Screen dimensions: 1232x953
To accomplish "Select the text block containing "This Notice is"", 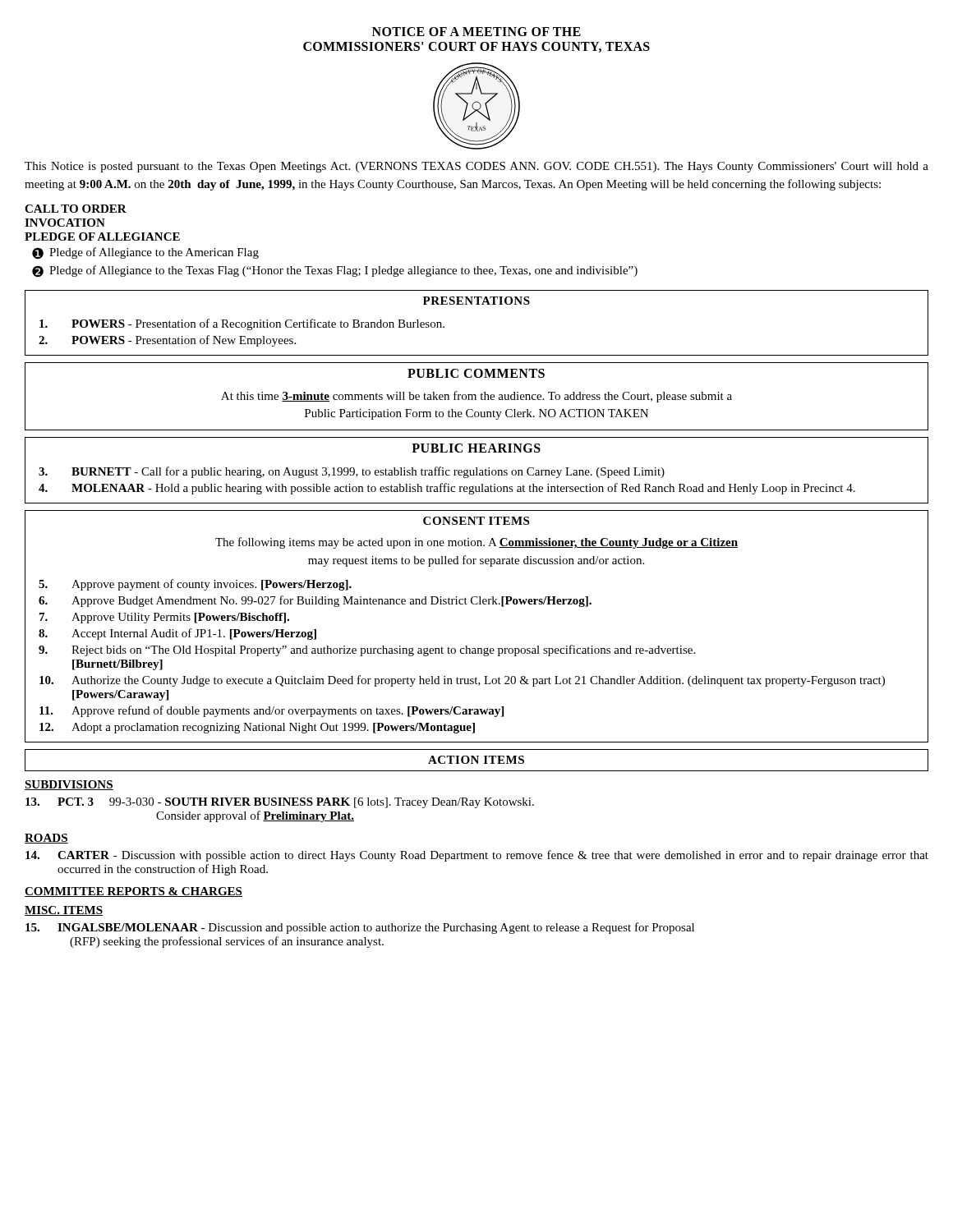I will (476, 175).
